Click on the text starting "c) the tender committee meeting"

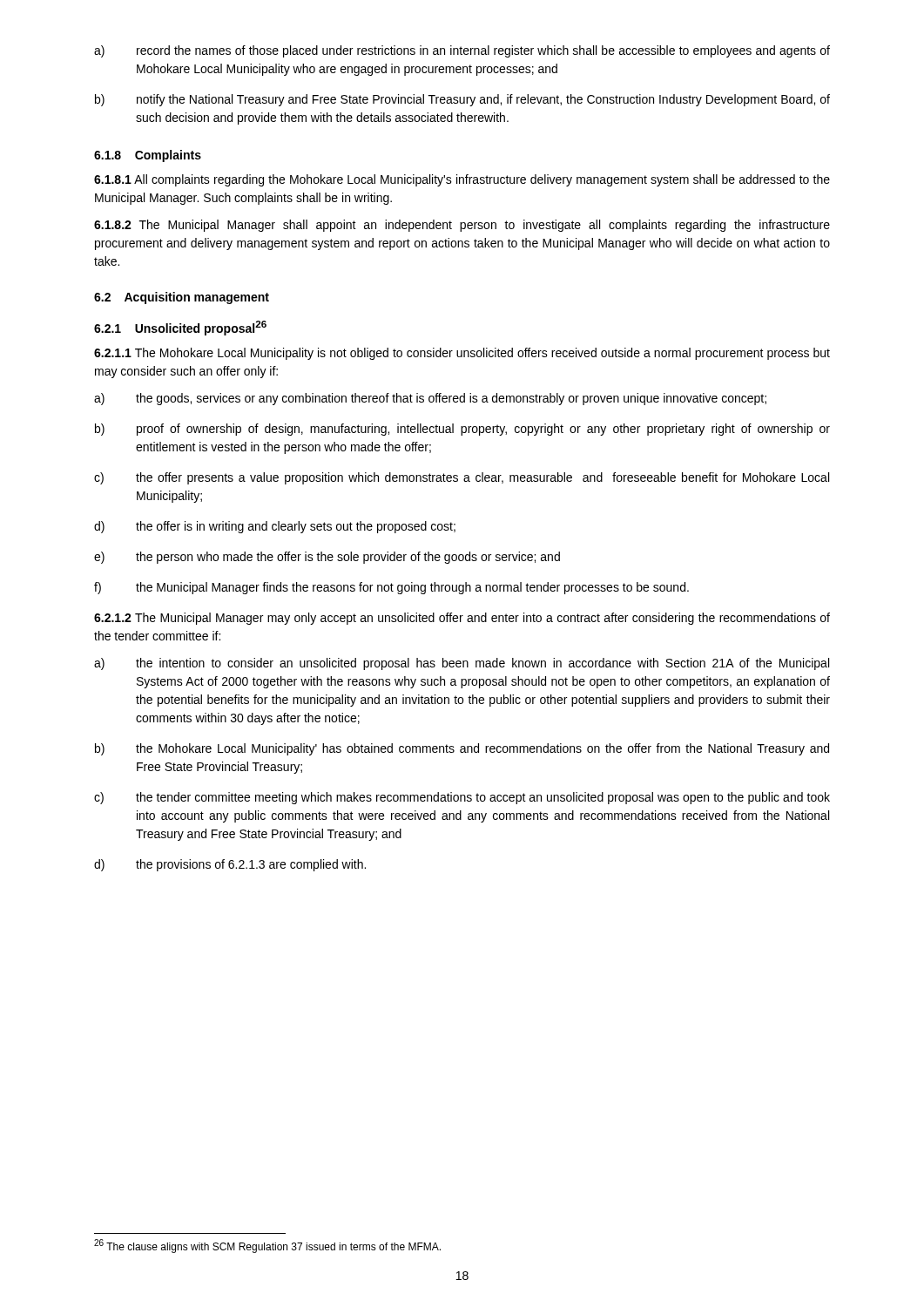(x=462, y=816)
